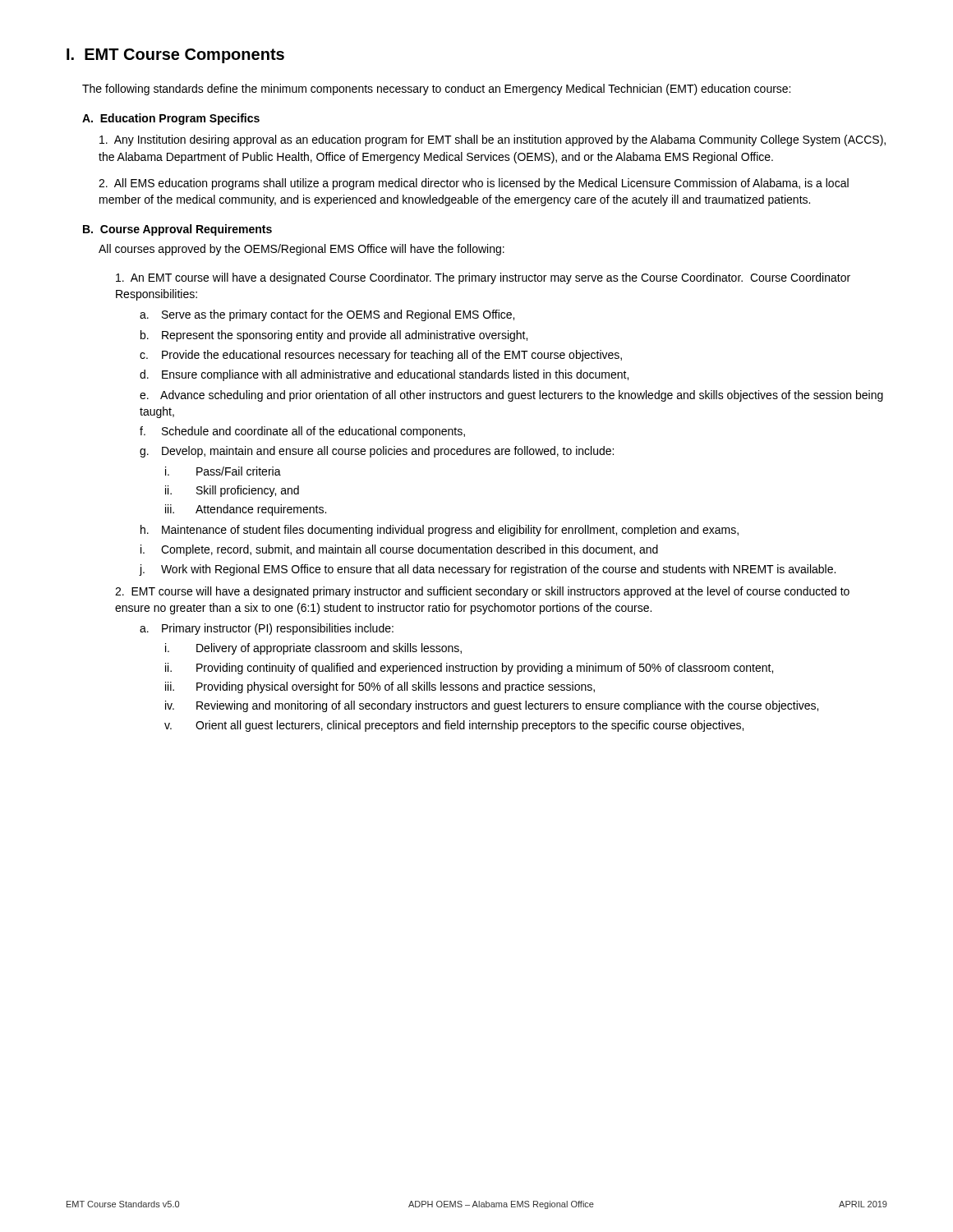Locate the element starting "a. Serve as the primary contact for"

tap(328, 315)
